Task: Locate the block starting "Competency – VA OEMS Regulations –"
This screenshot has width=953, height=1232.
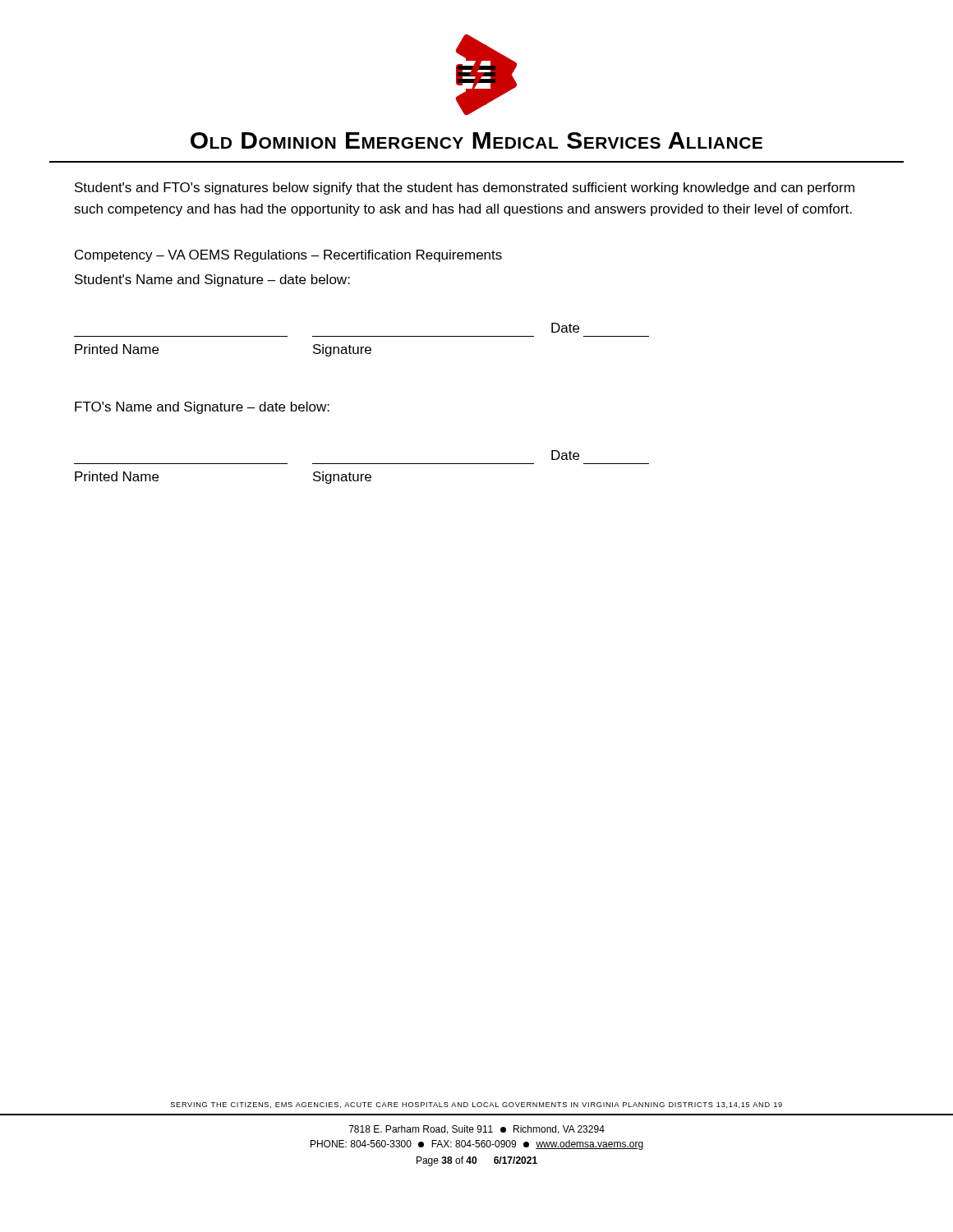Action: pyautogui.click(x=288, y=255)
